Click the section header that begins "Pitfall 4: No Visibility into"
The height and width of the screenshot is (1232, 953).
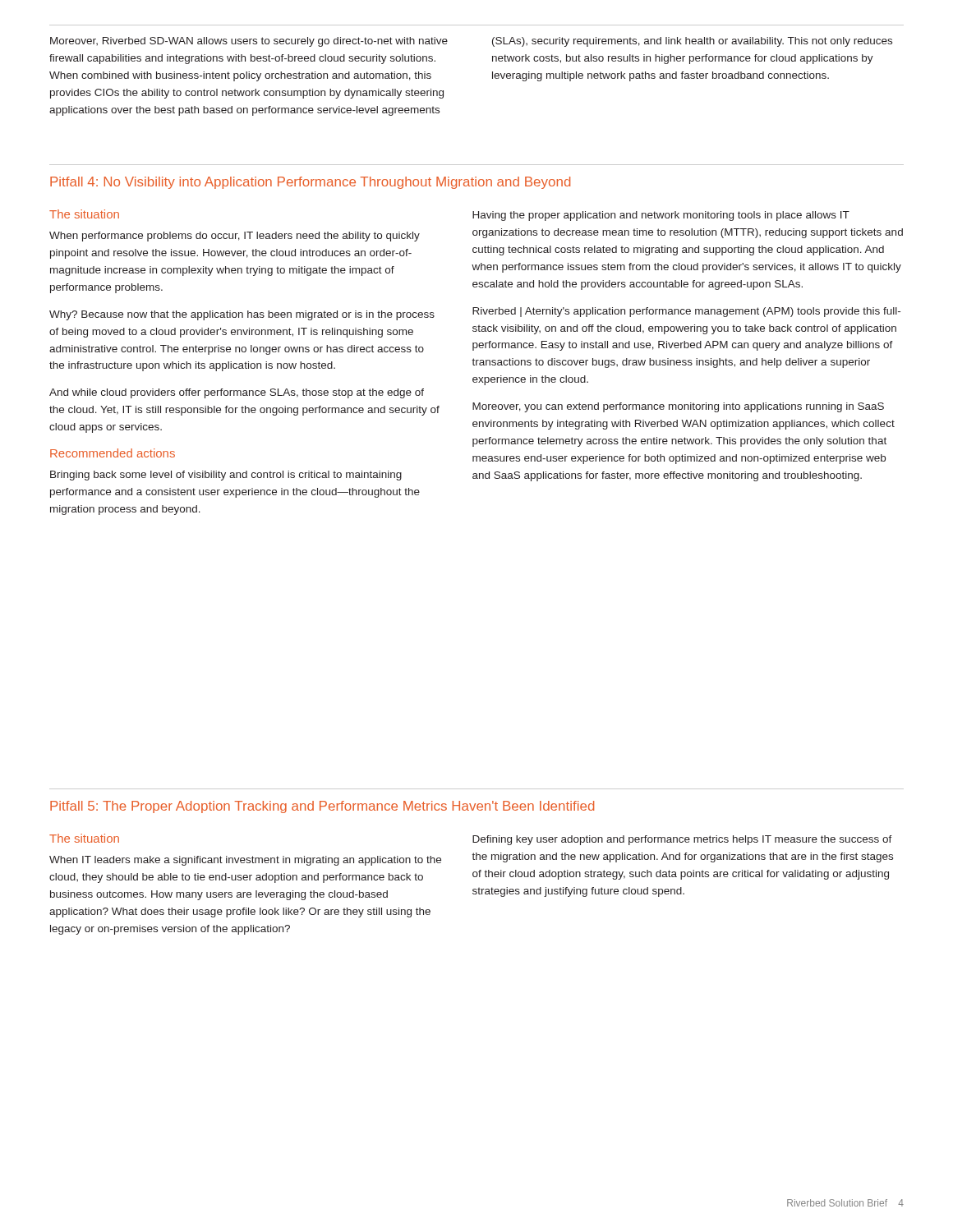tap(476, 182)
